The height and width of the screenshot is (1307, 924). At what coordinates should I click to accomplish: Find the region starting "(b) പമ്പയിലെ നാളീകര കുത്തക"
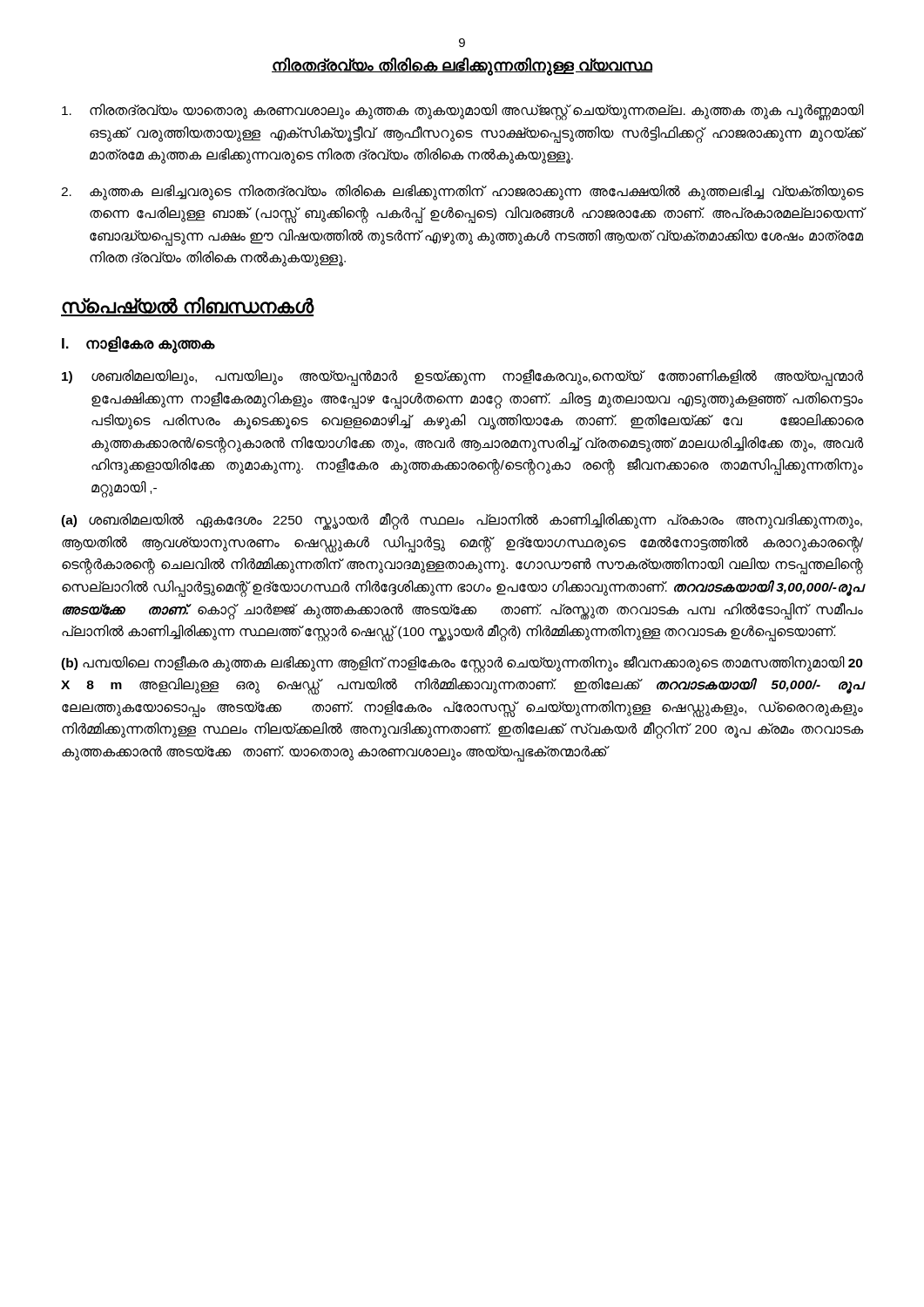click(462, 707)
